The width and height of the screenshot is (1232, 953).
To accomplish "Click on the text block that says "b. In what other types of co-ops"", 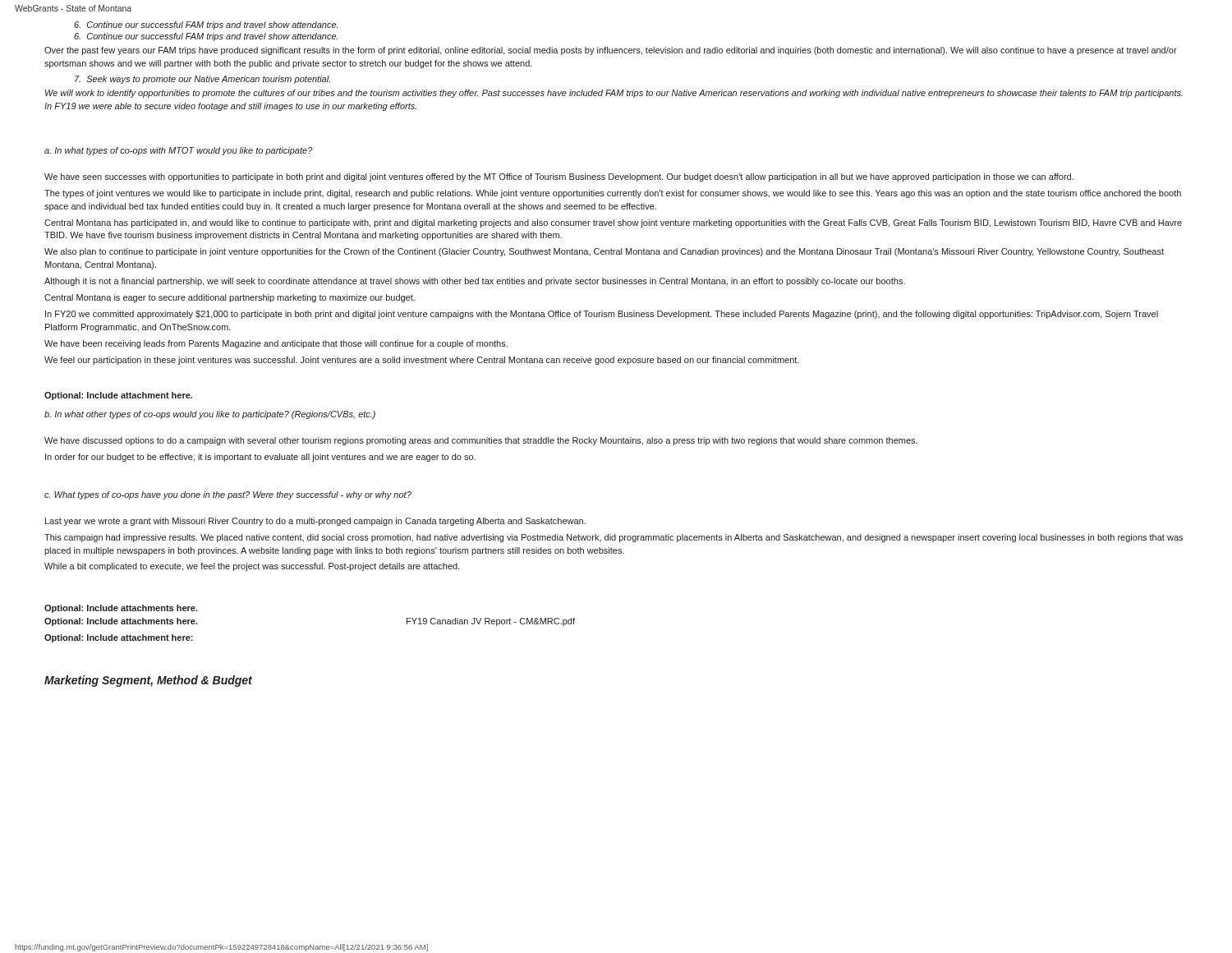I will [x=210, y=414].
